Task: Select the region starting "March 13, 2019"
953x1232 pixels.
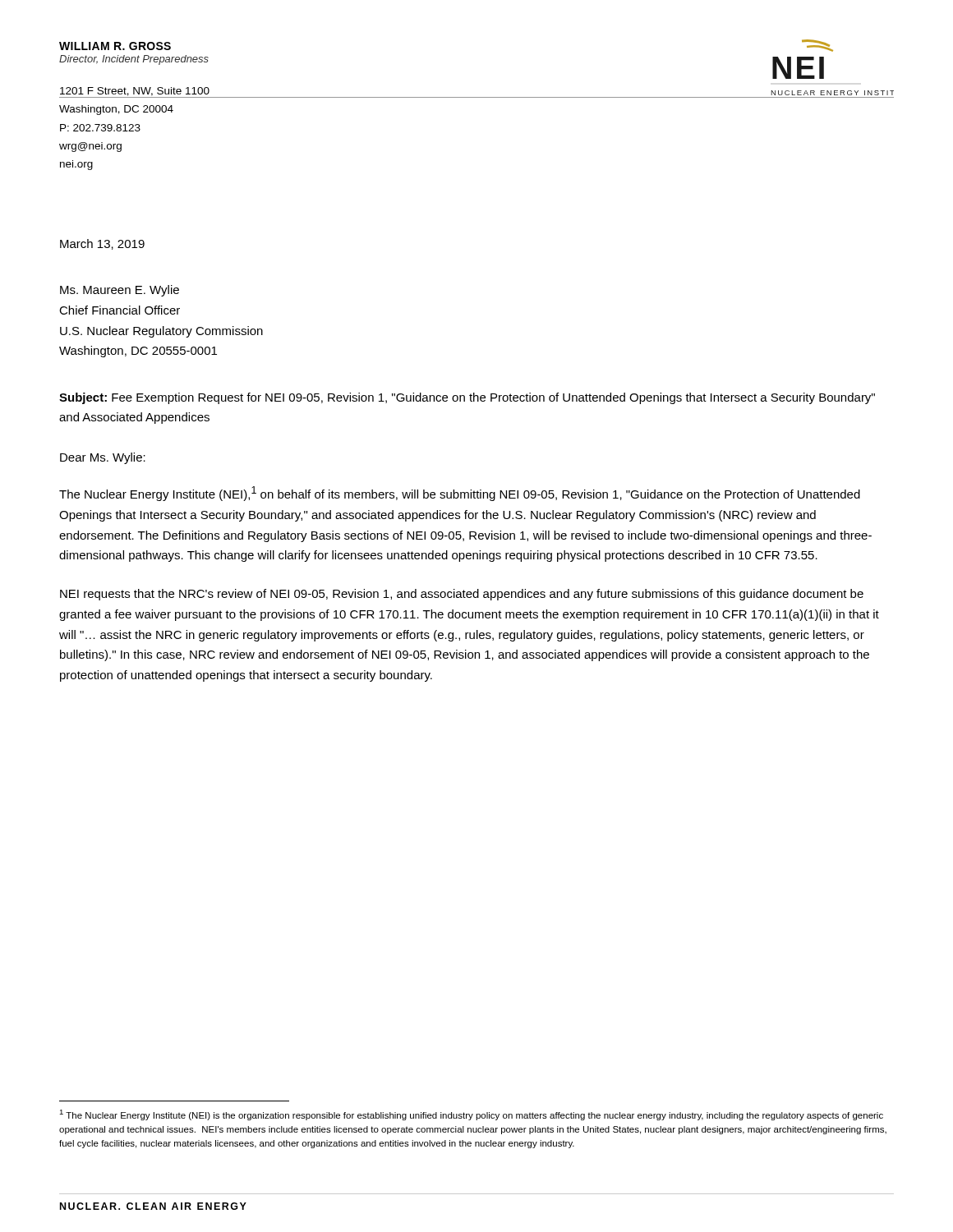Action: [102, 244]
